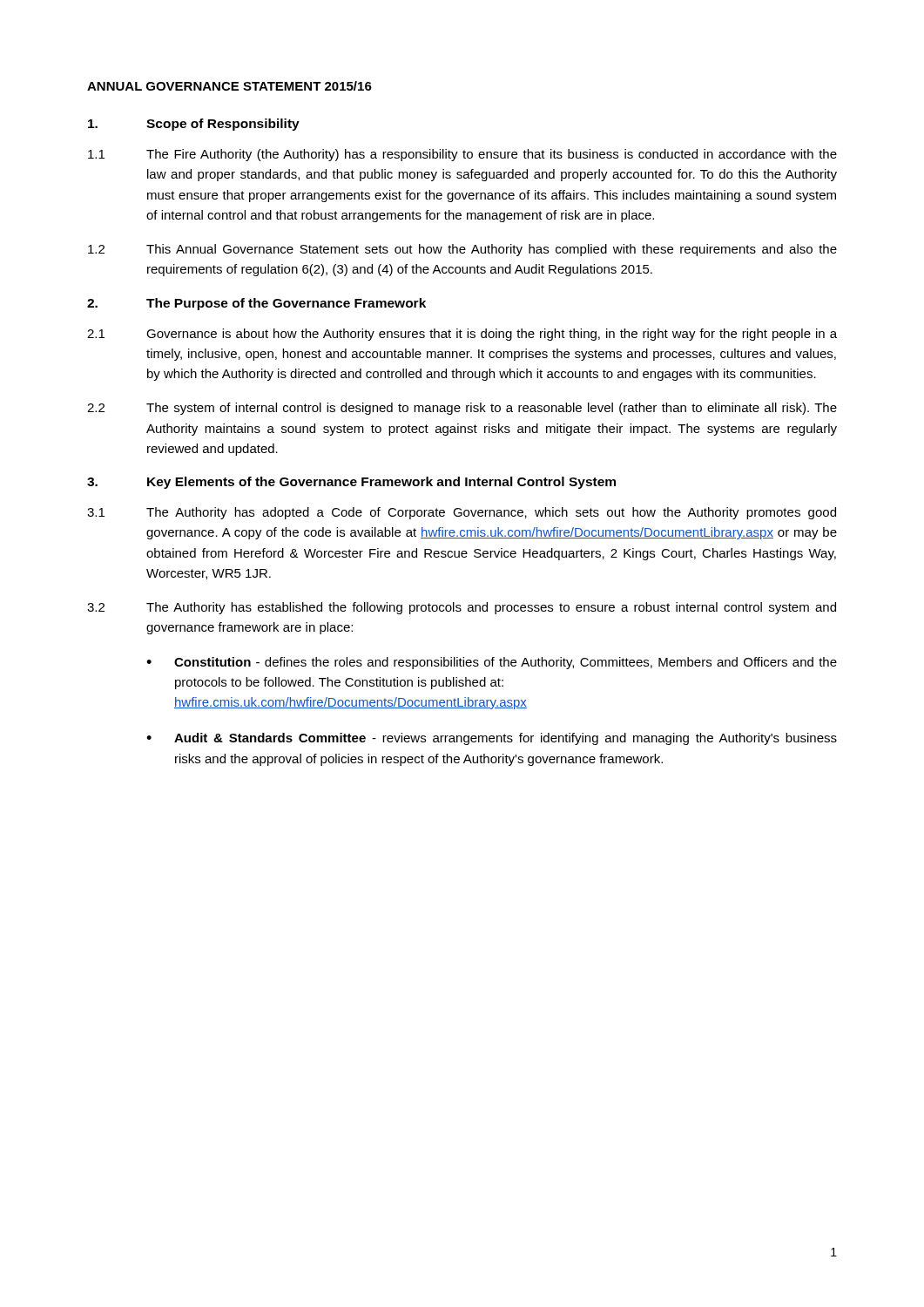Select the element starting "2 The Authority has established"
Screen dimensions: 1307x924
tap(462, 617)
